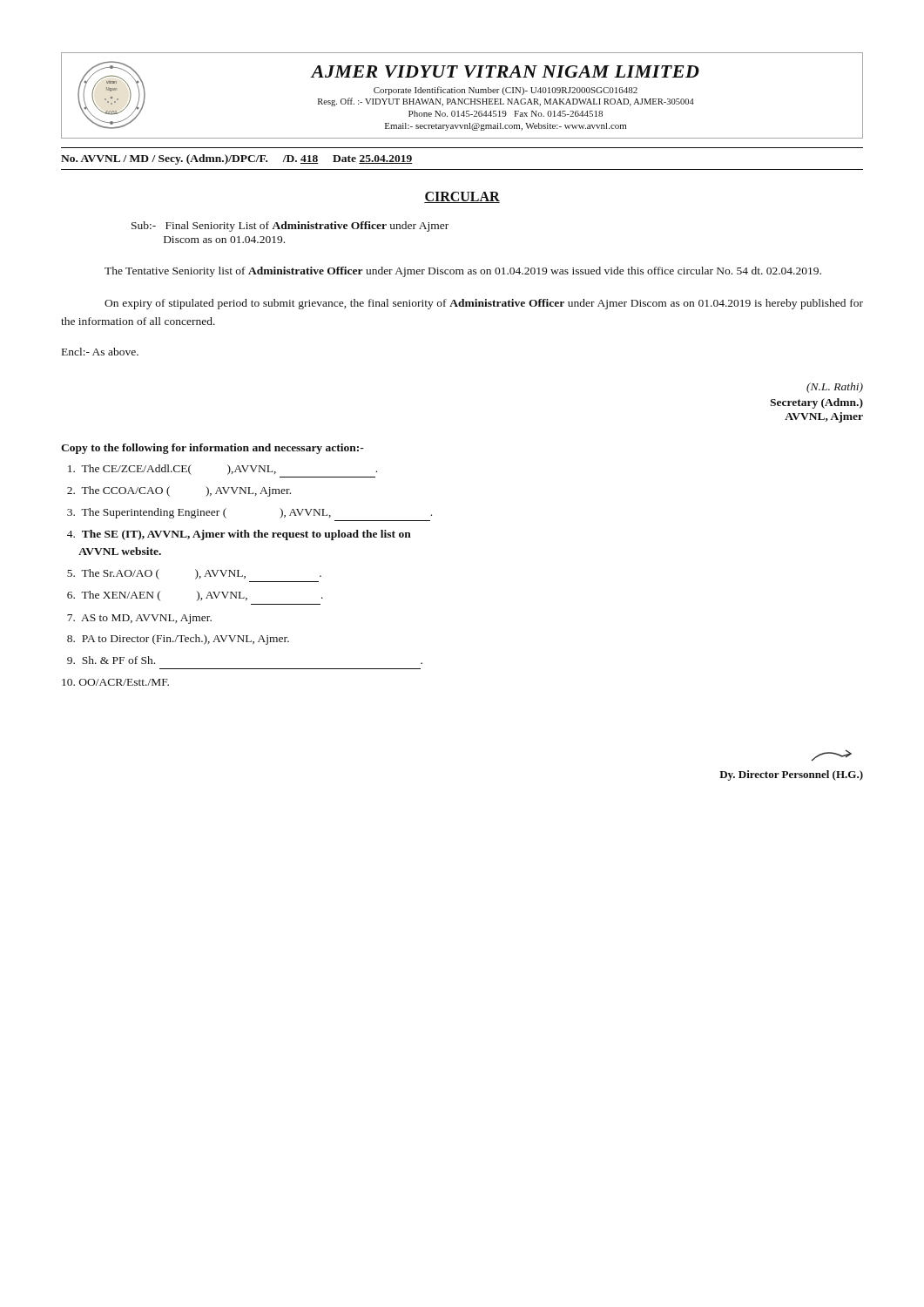Image resolution: width=924 pixels, height=1307 pixels.
Task: Locate the block of text that opens with "The Tentative Seniority list of Administrative Officer under"
Action: pyautogui.click(x=462, y=271)
